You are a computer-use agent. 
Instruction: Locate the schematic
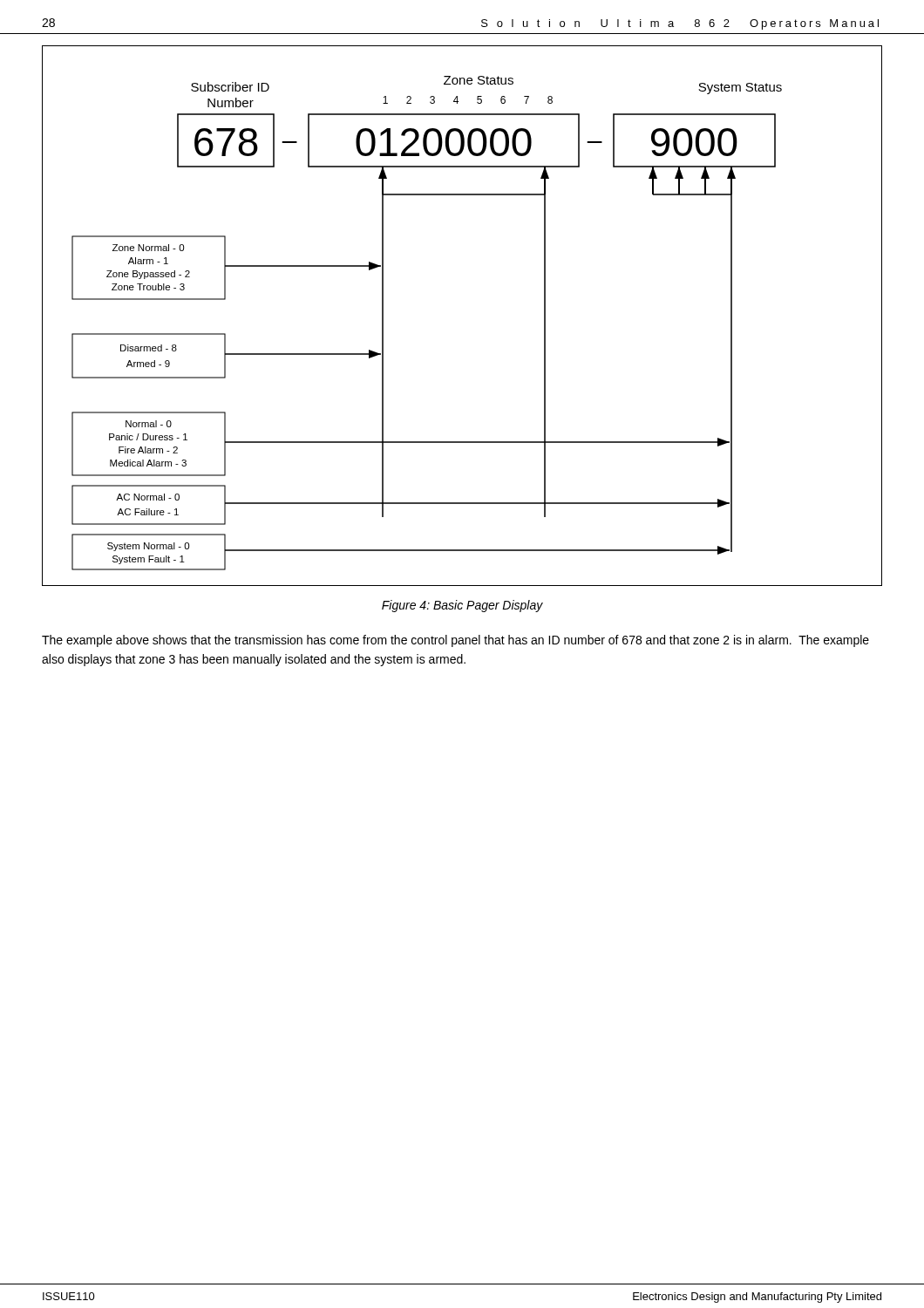pyautogui.click(x=462, y=316)
